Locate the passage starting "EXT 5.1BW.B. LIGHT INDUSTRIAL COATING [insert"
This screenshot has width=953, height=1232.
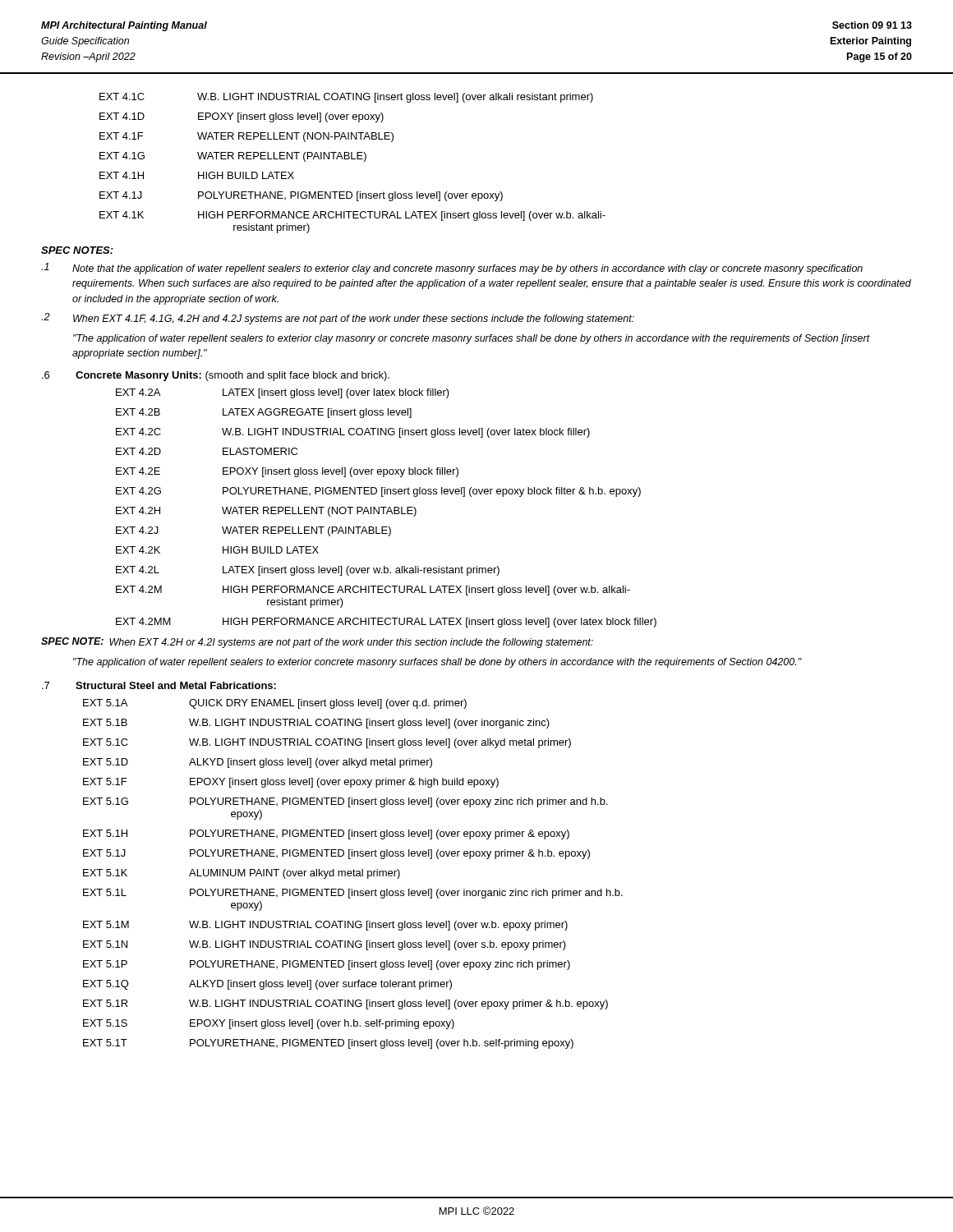(476, 722)
